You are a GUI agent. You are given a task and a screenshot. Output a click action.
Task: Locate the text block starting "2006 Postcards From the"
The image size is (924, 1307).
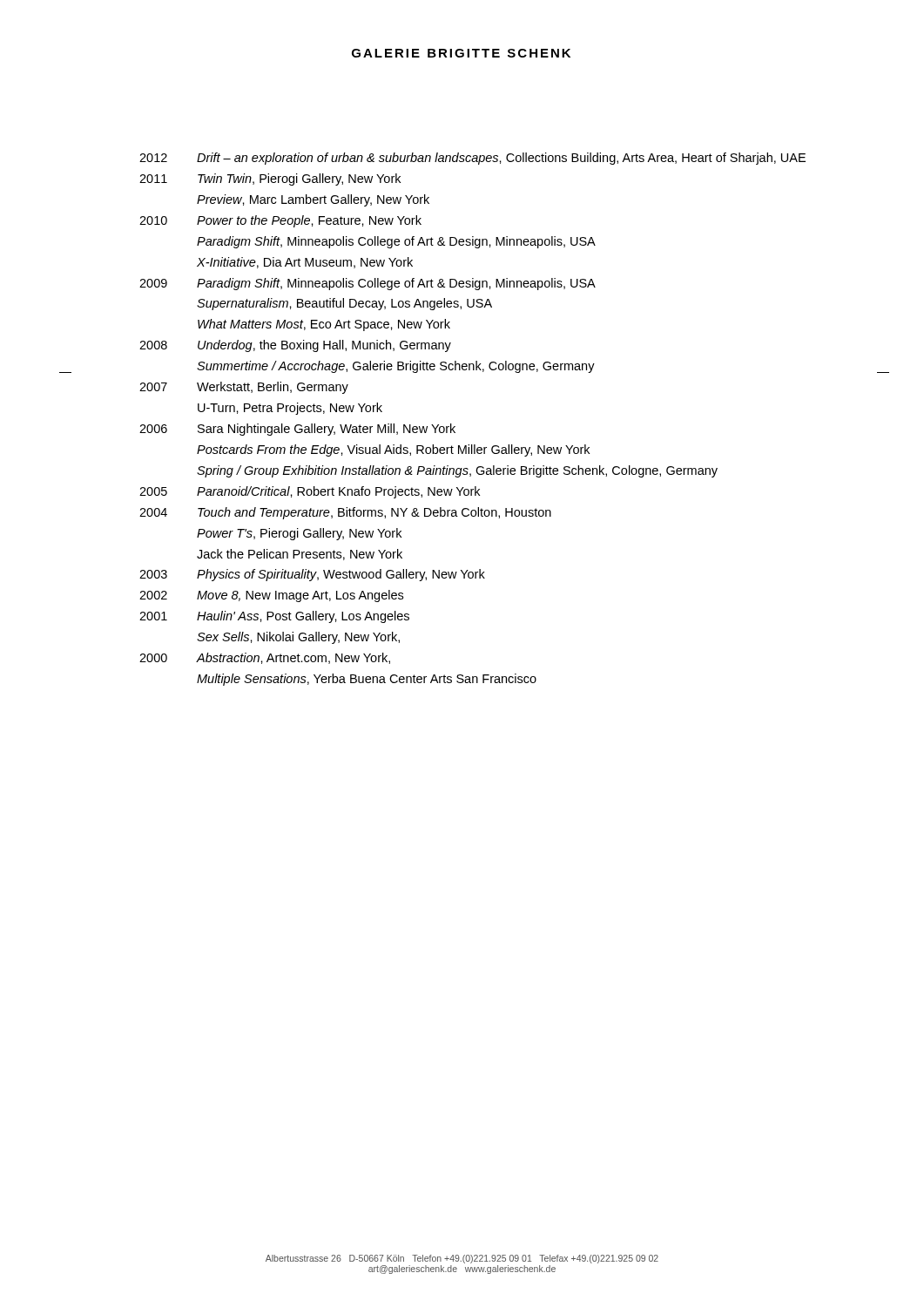click(x=497, y=450)
